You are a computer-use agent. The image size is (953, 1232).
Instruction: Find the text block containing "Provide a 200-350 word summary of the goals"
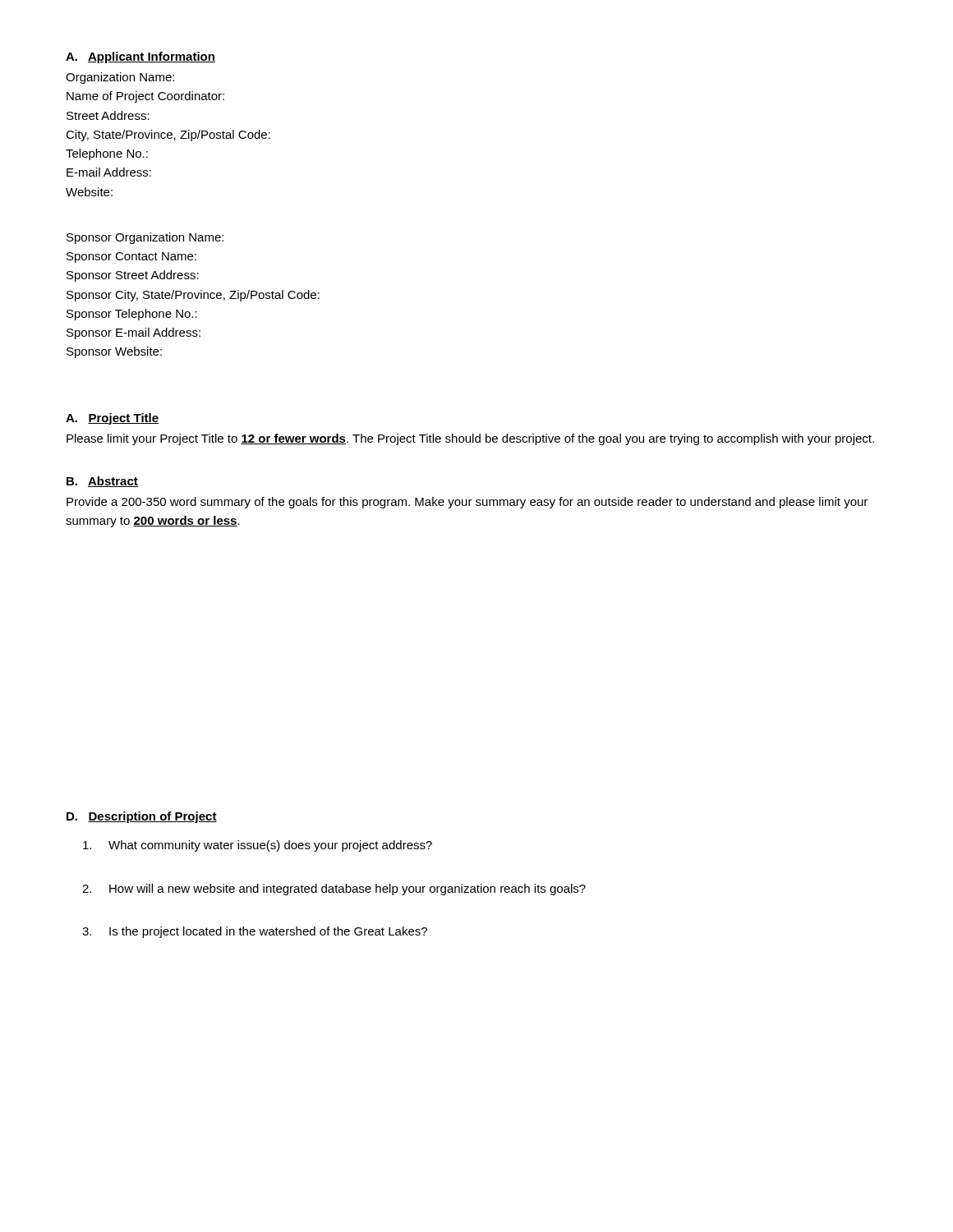coord(476,511)
